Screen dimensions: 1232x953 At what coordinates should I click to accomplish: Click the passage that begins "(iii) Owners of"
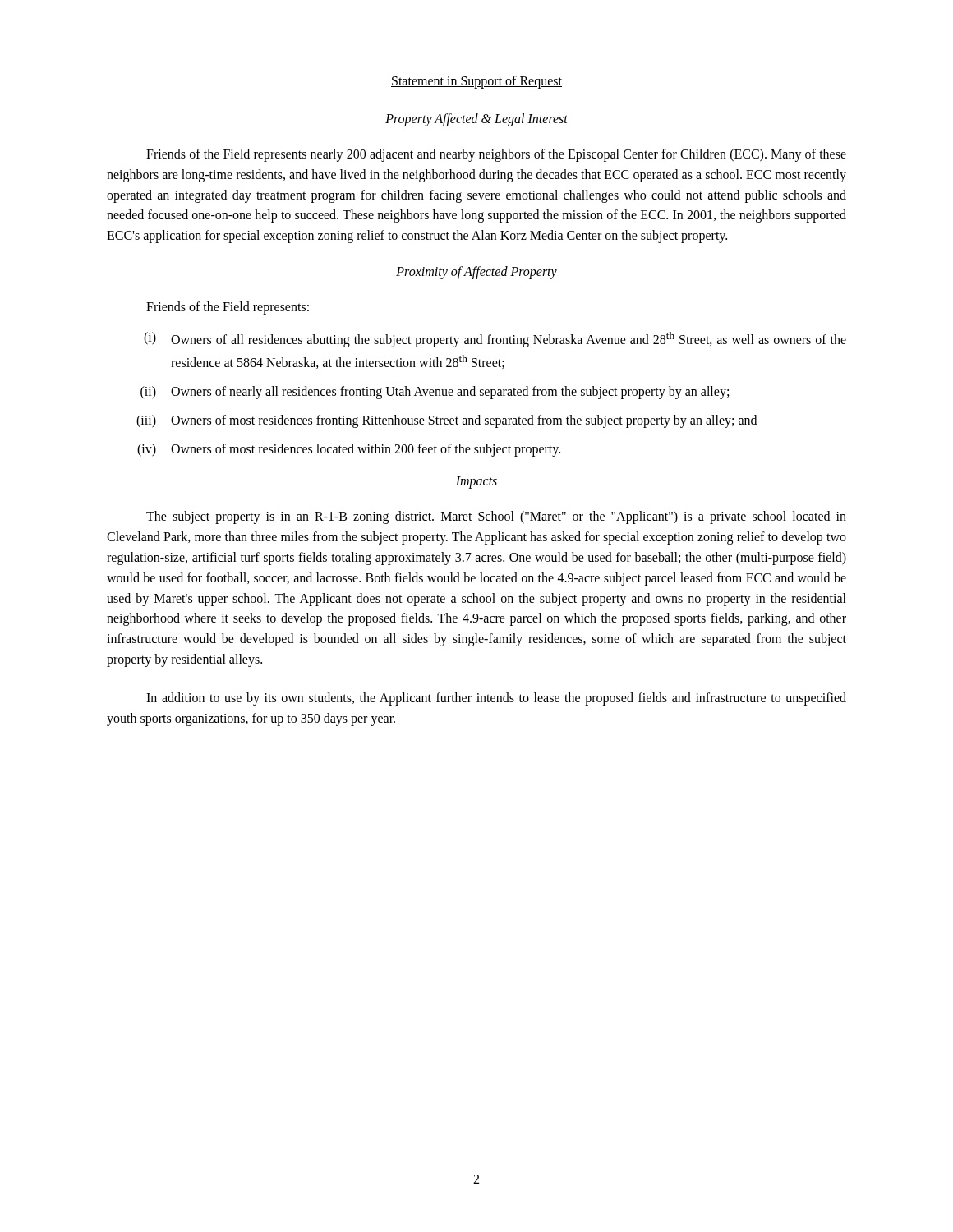coord(476,421)
